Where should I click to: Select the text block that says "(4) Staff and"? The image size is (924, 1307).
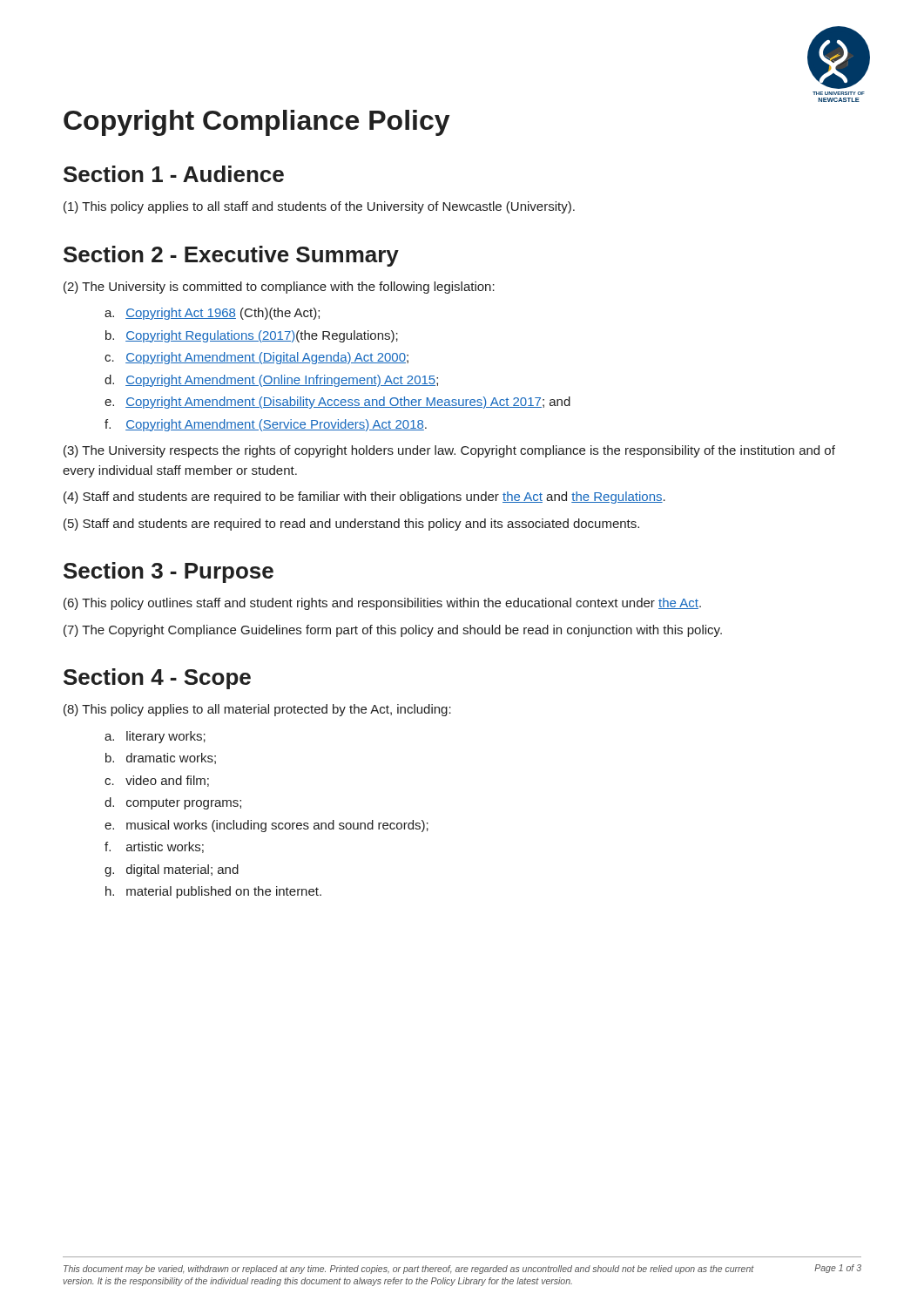[364, 496]
